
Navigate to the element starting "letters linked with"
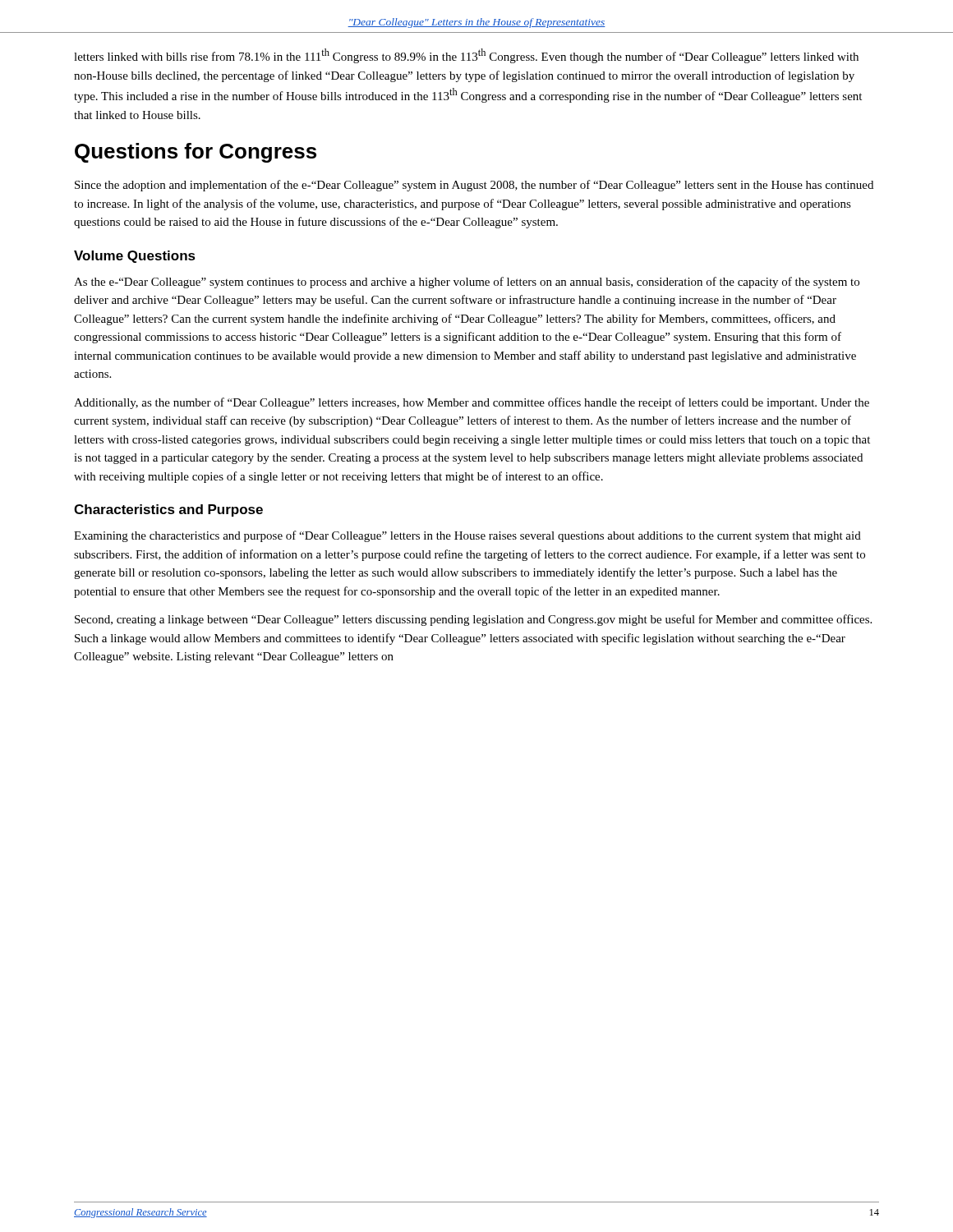[x=476, y=85]
